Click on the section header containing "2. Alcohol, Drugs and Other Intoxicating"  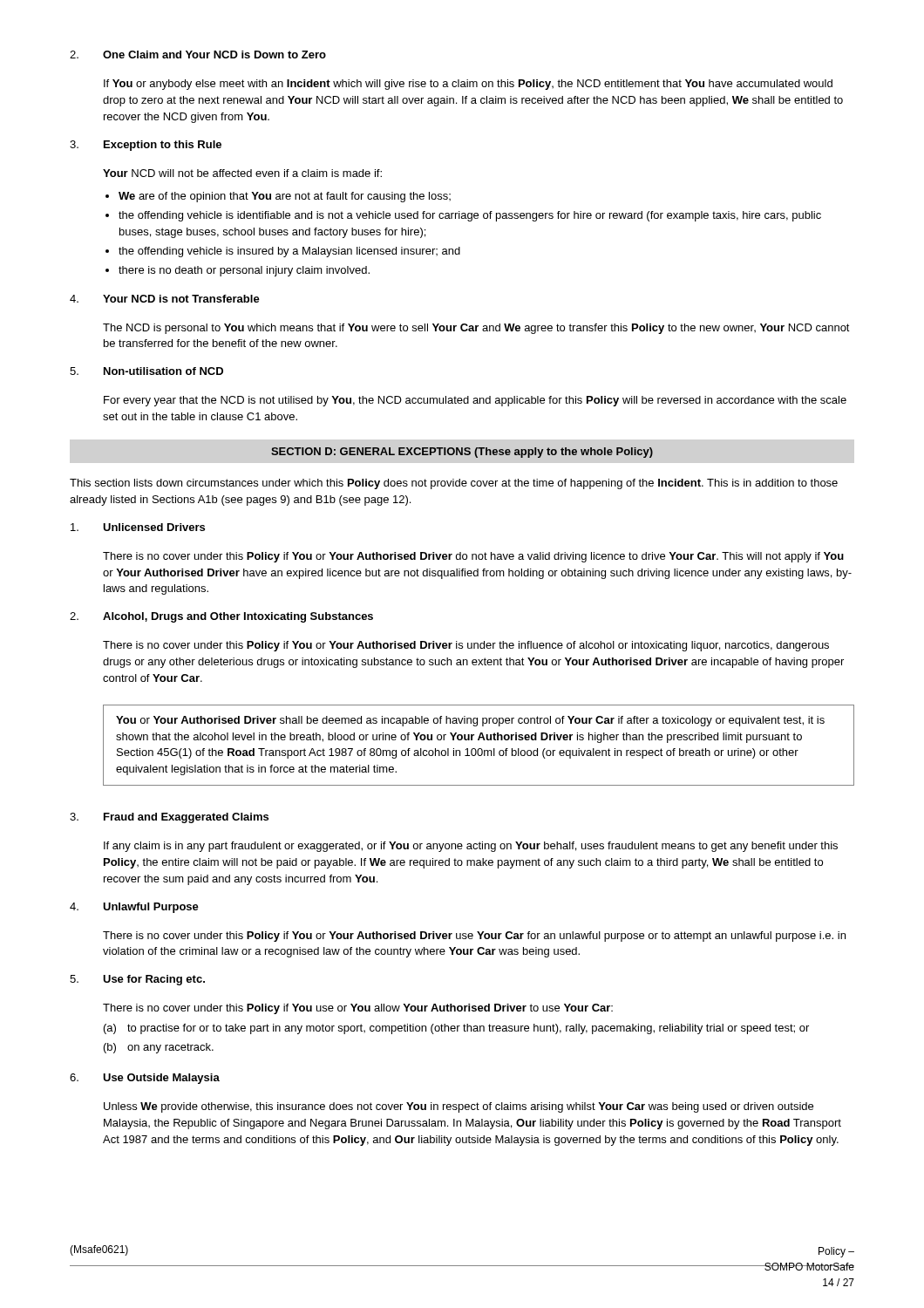click(x=221, y=617)
